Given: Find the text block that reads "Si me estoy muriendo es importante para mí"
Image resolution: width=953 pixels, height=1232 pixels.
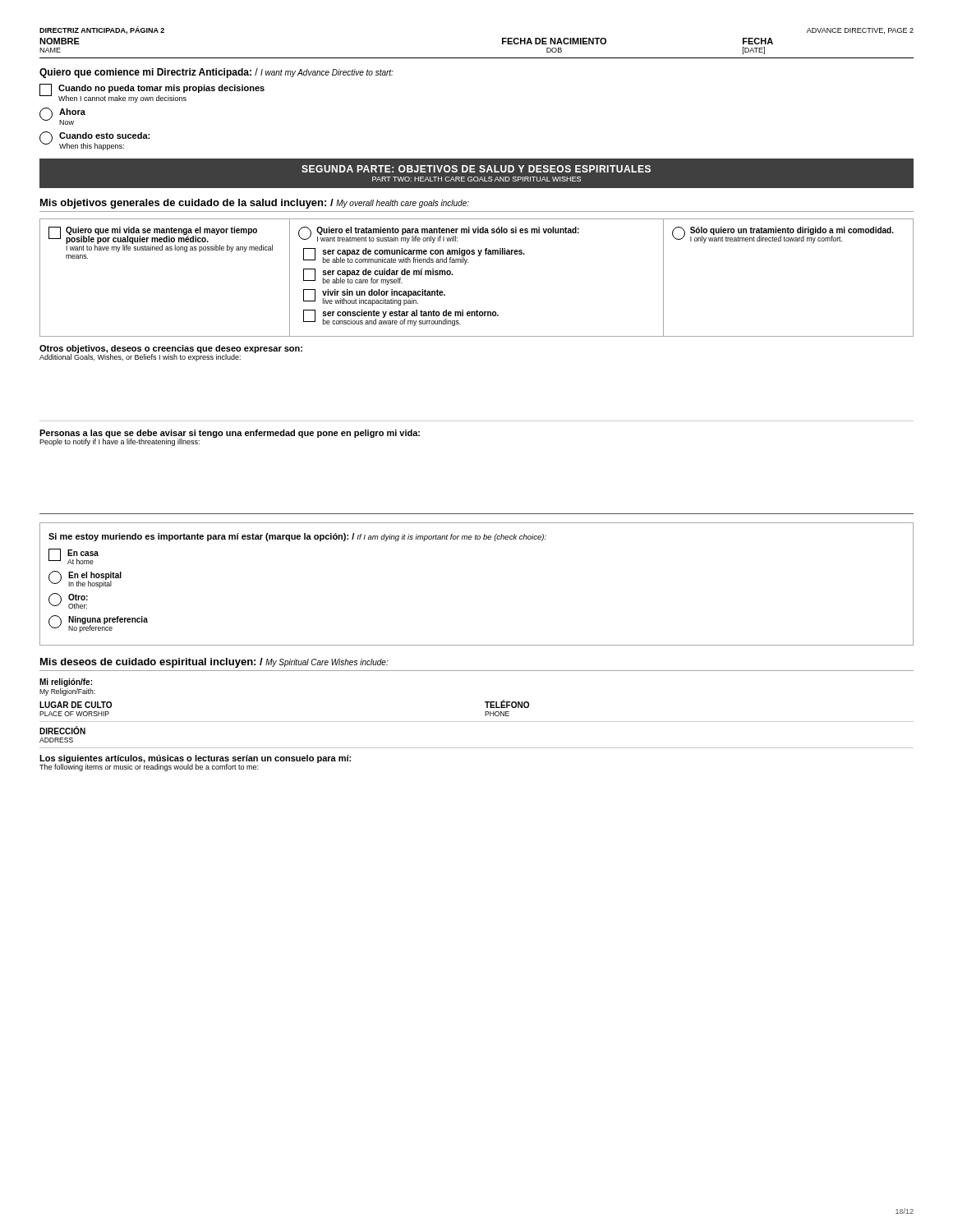Looking at the screenshot, I should point(297,537).
